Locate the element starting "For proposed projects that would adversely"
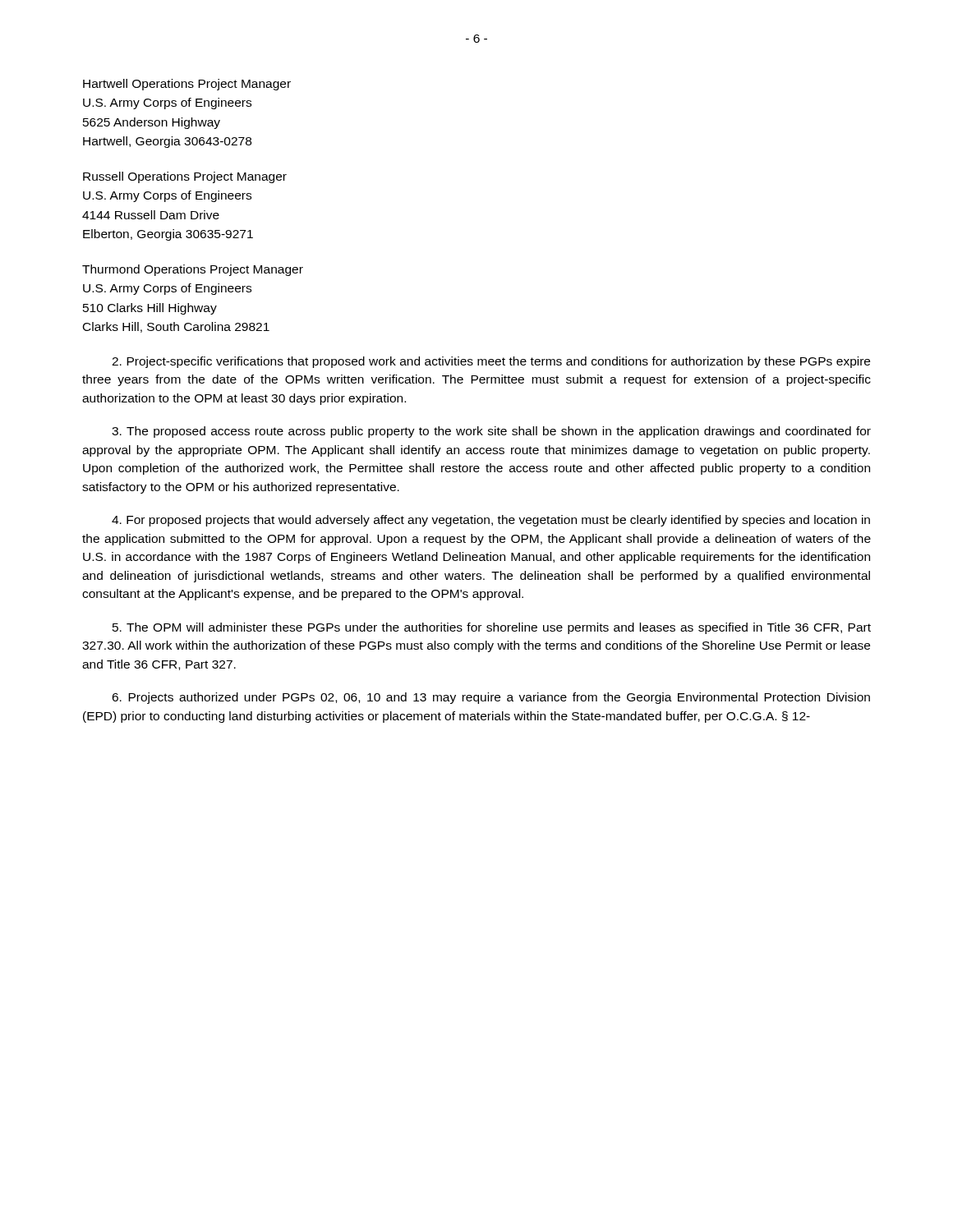 476,557
